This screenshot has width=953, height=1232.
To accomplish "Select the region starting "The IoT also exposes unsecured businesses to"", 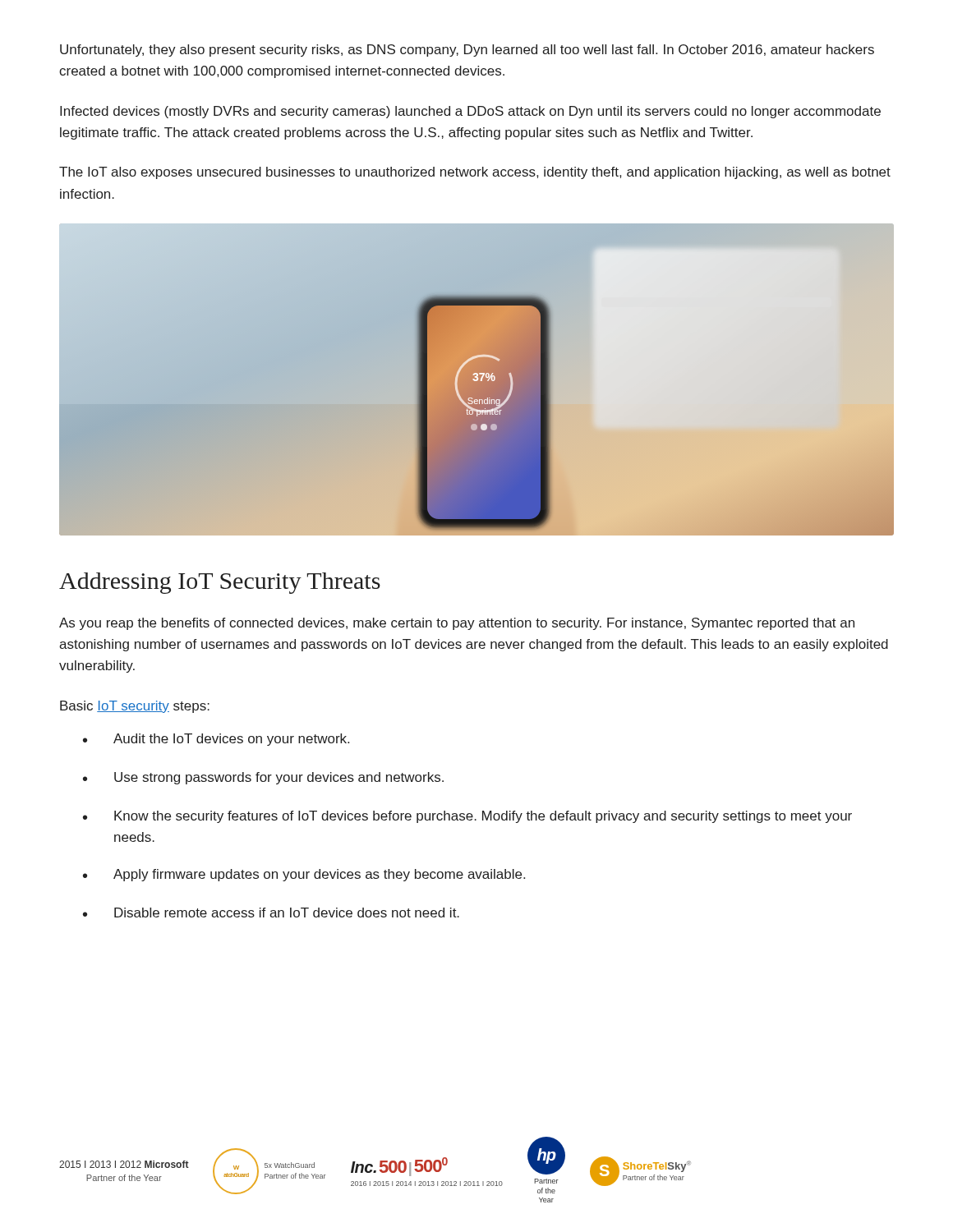I will (x=475, y=183).
